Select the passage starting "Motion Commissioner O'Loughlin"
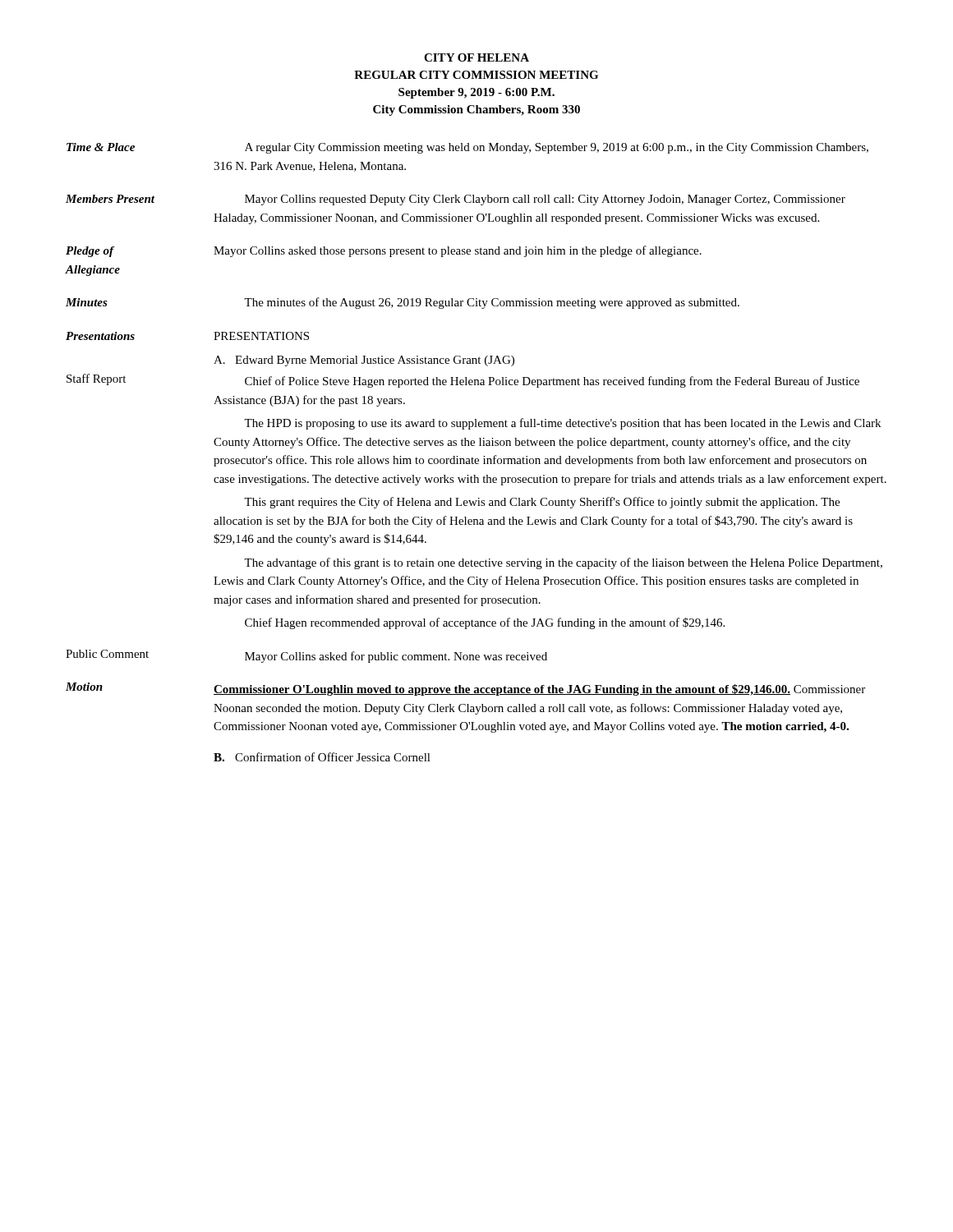 coord(476,708)
